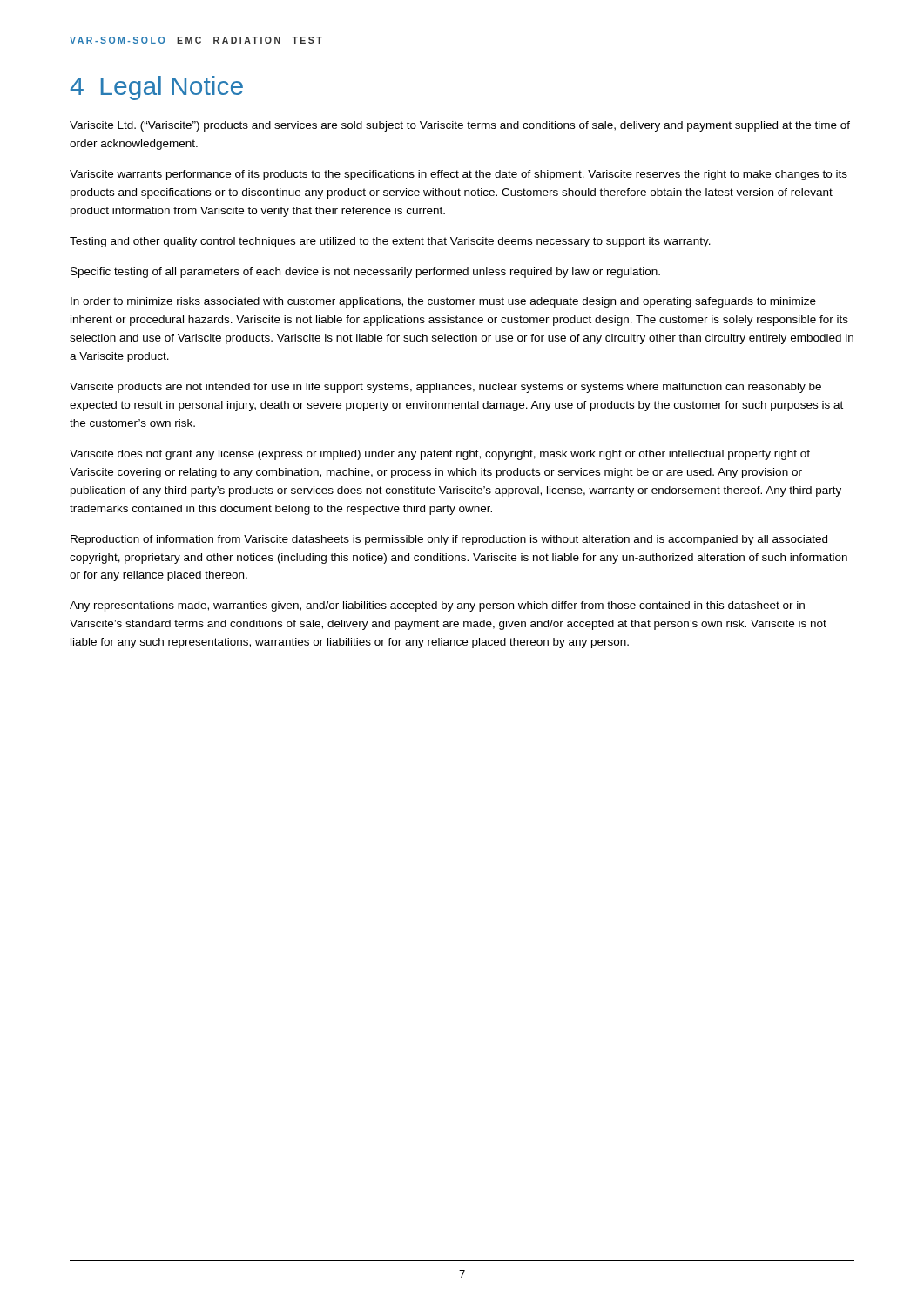Navigate to the passage starting "Variscite products are"
924x1307 pixels.
[456, 405]
